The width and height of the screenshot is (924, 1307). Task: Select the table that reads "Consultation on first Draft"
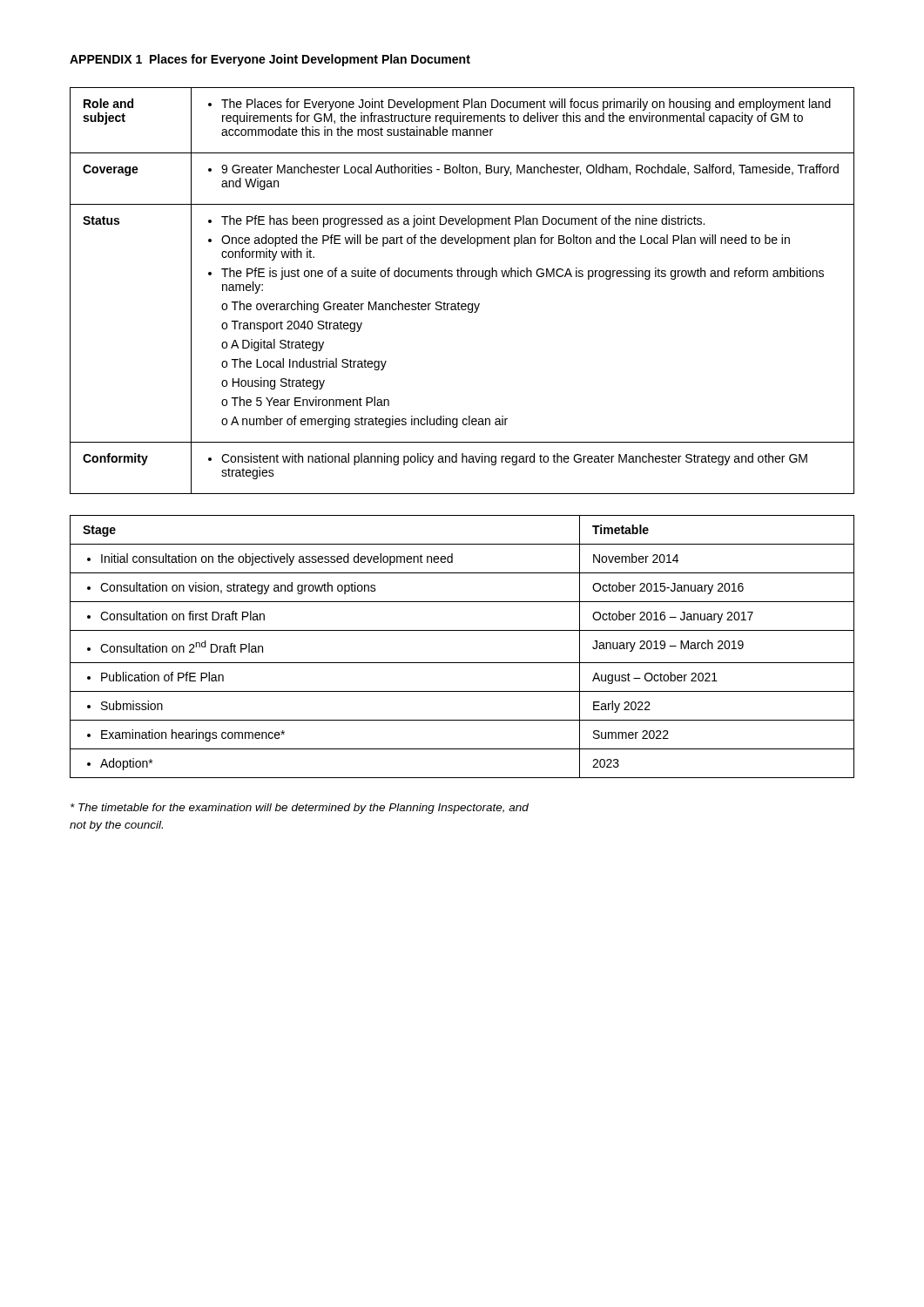[462, 646]
